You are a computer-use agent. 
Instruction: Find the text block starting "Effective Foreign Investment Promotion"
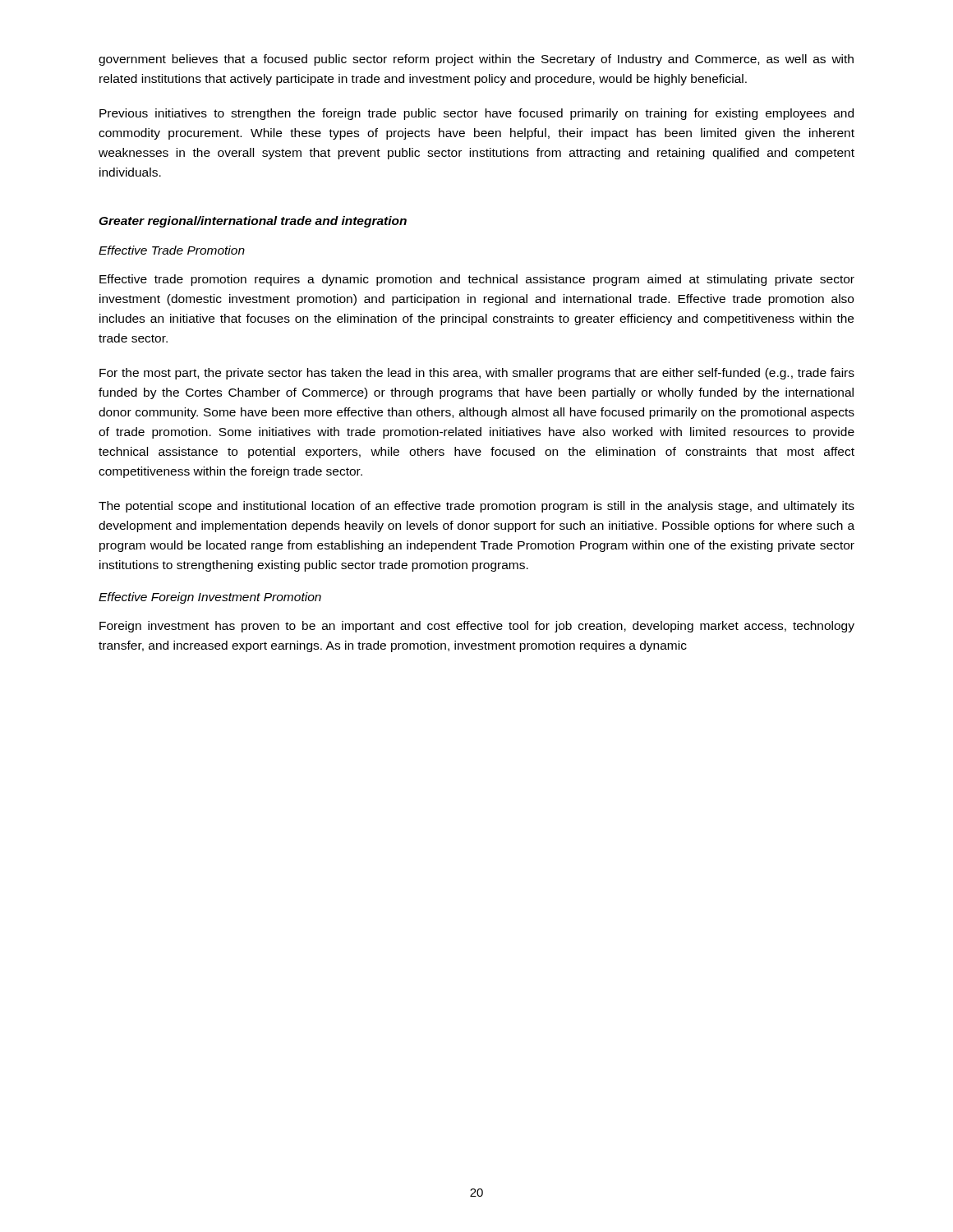210,597
